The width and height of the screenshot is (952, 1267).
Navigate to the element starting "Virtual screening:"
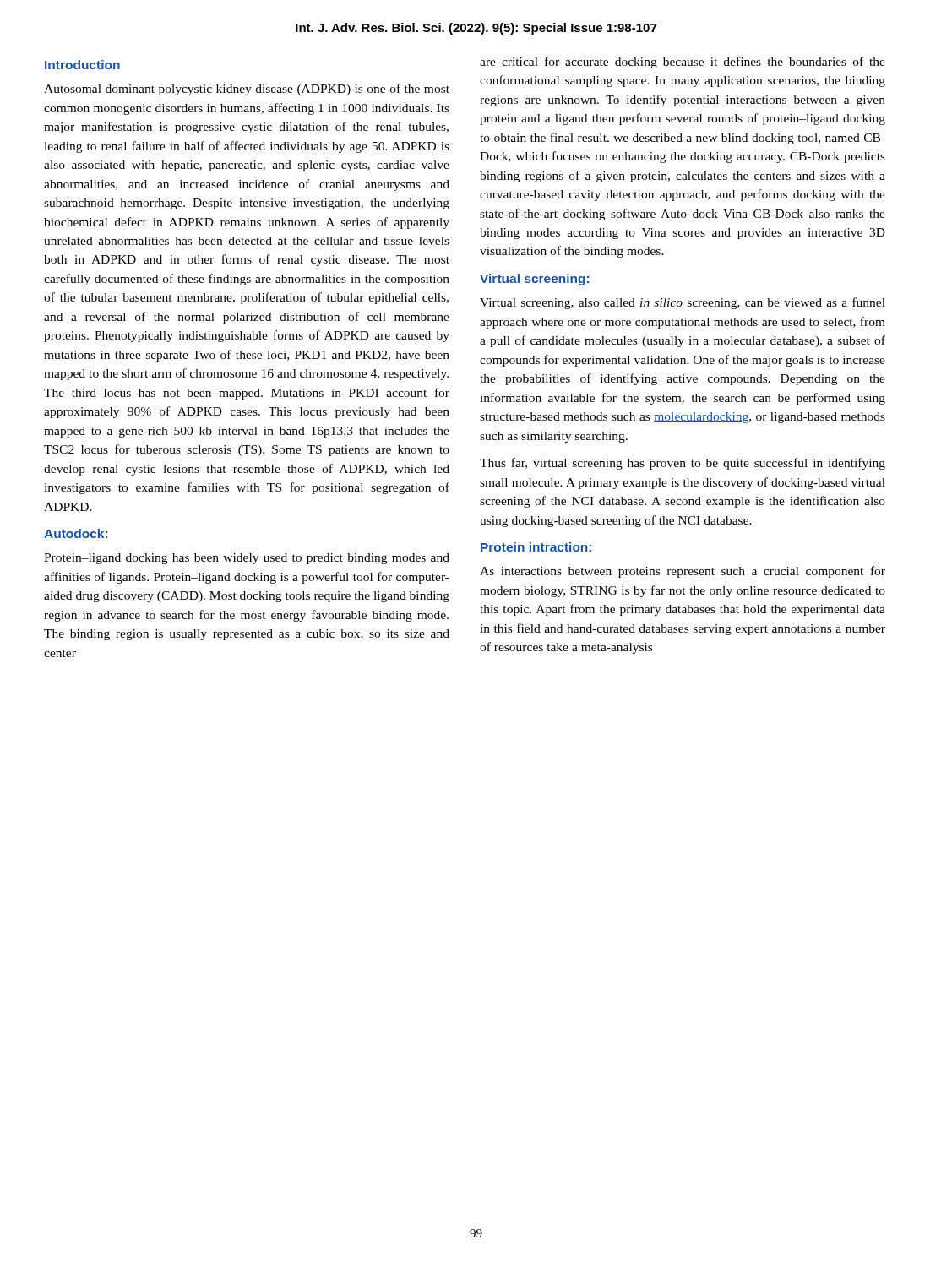[535, 278]
